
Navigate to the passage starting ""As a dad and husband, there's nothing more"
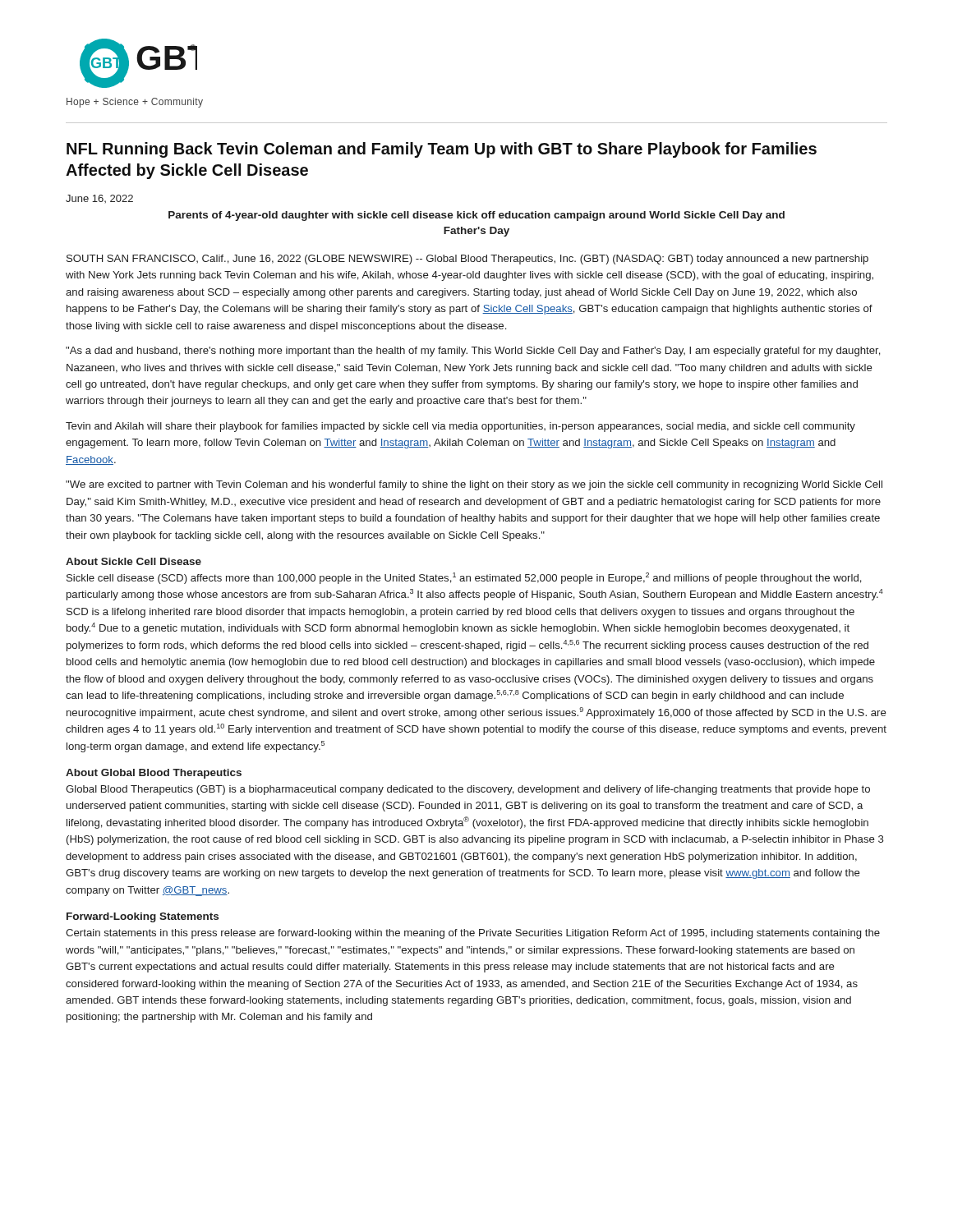(x=473, y=376)
